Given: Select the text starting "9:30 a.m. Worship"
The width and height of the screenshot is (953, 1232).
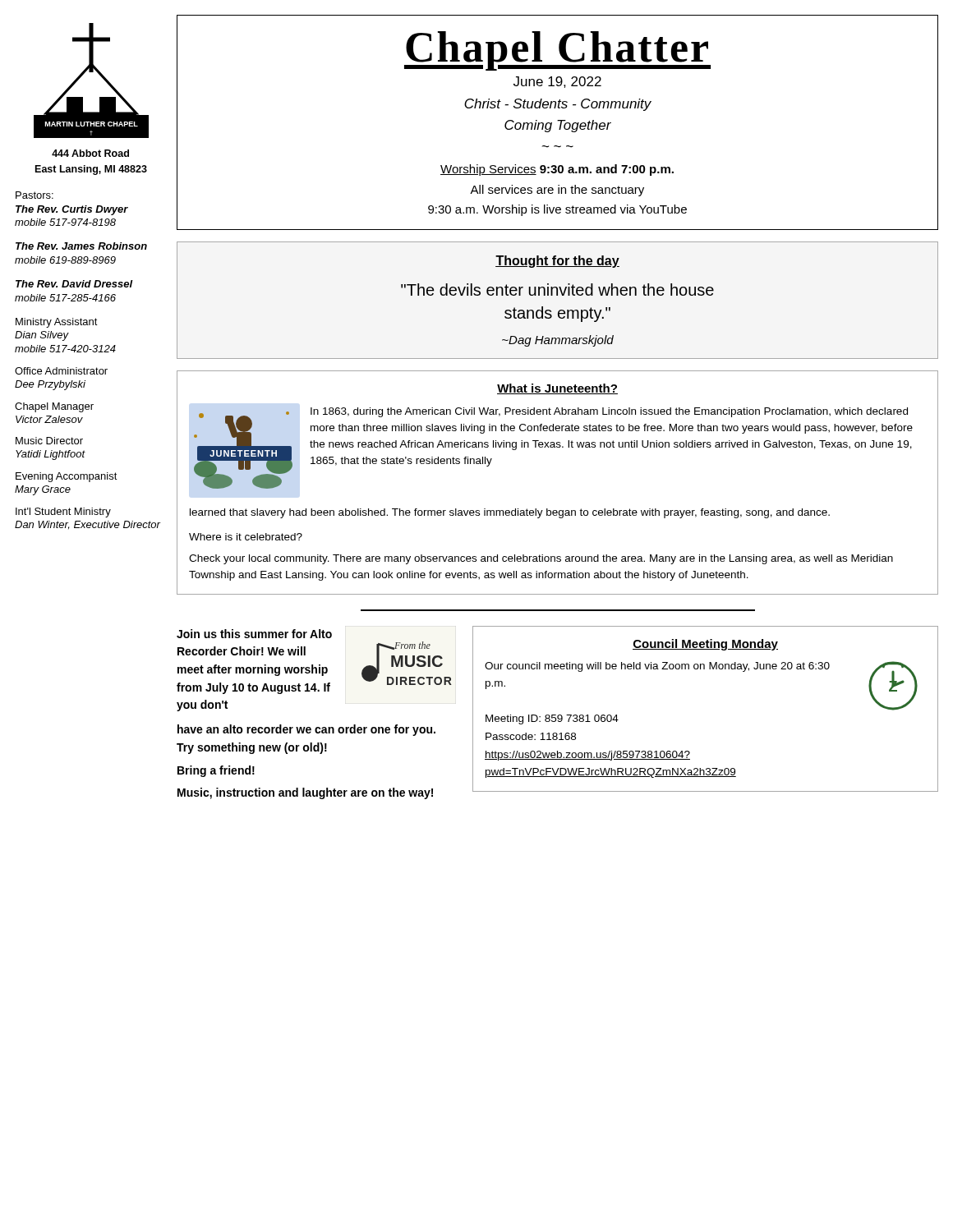Looking at the screenshot, I should pyautogui.click(x=557, y=209).
